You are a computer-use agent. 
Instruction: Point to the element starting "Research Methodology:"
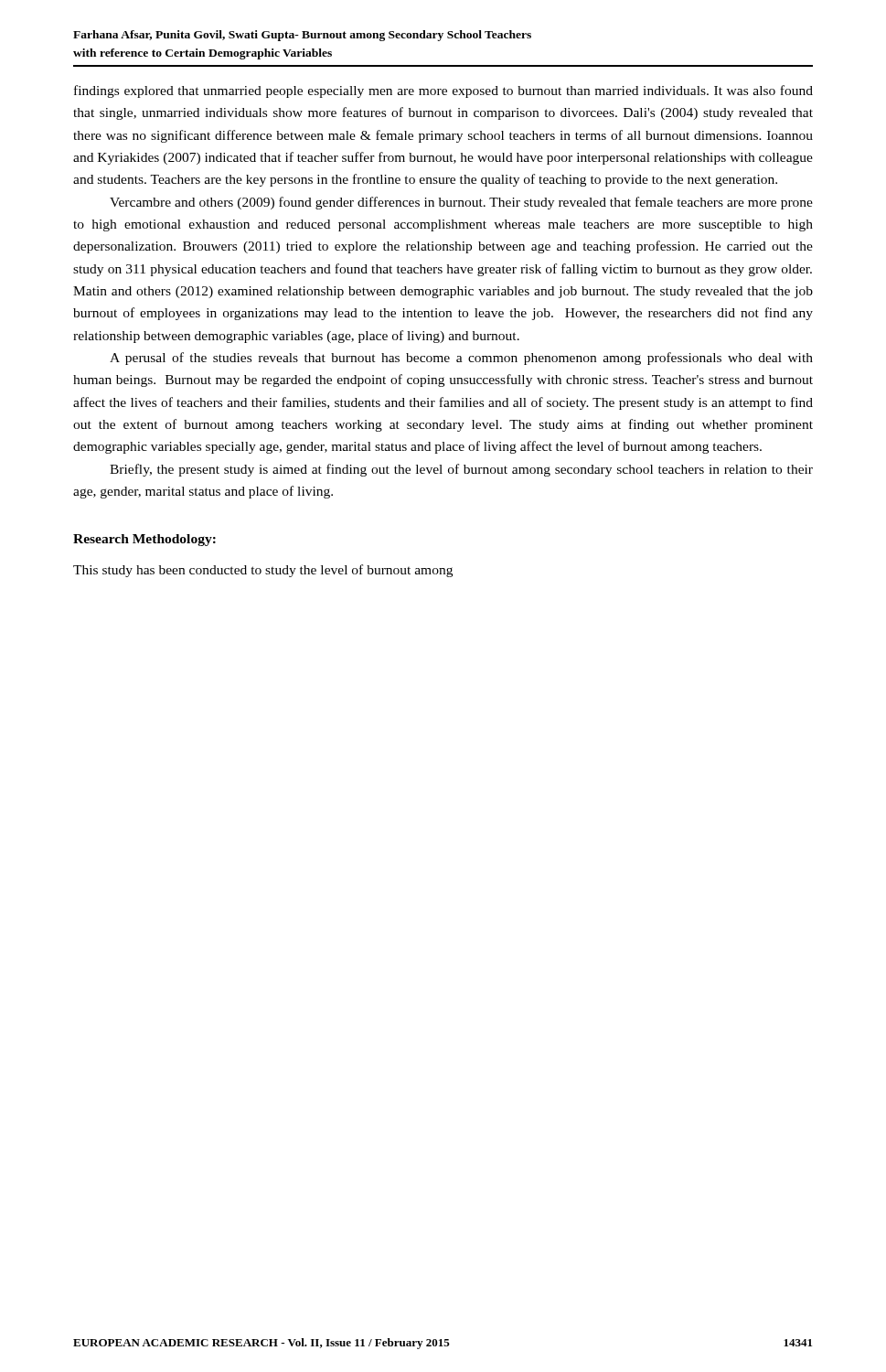145,539
